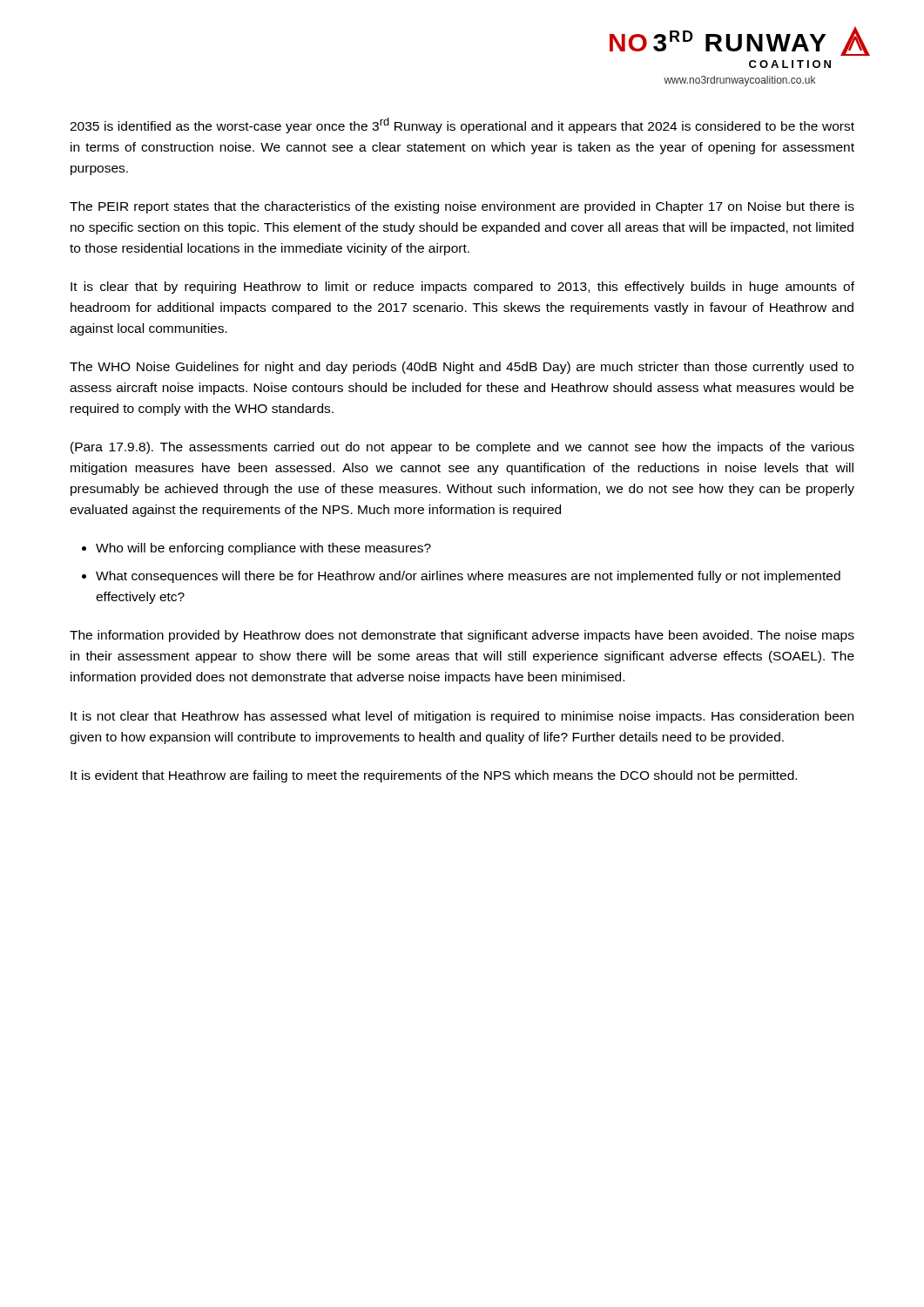
Task: Locate the passage starting "2035 is identified as the worst-case year"
Action: (x=462, y=145)
